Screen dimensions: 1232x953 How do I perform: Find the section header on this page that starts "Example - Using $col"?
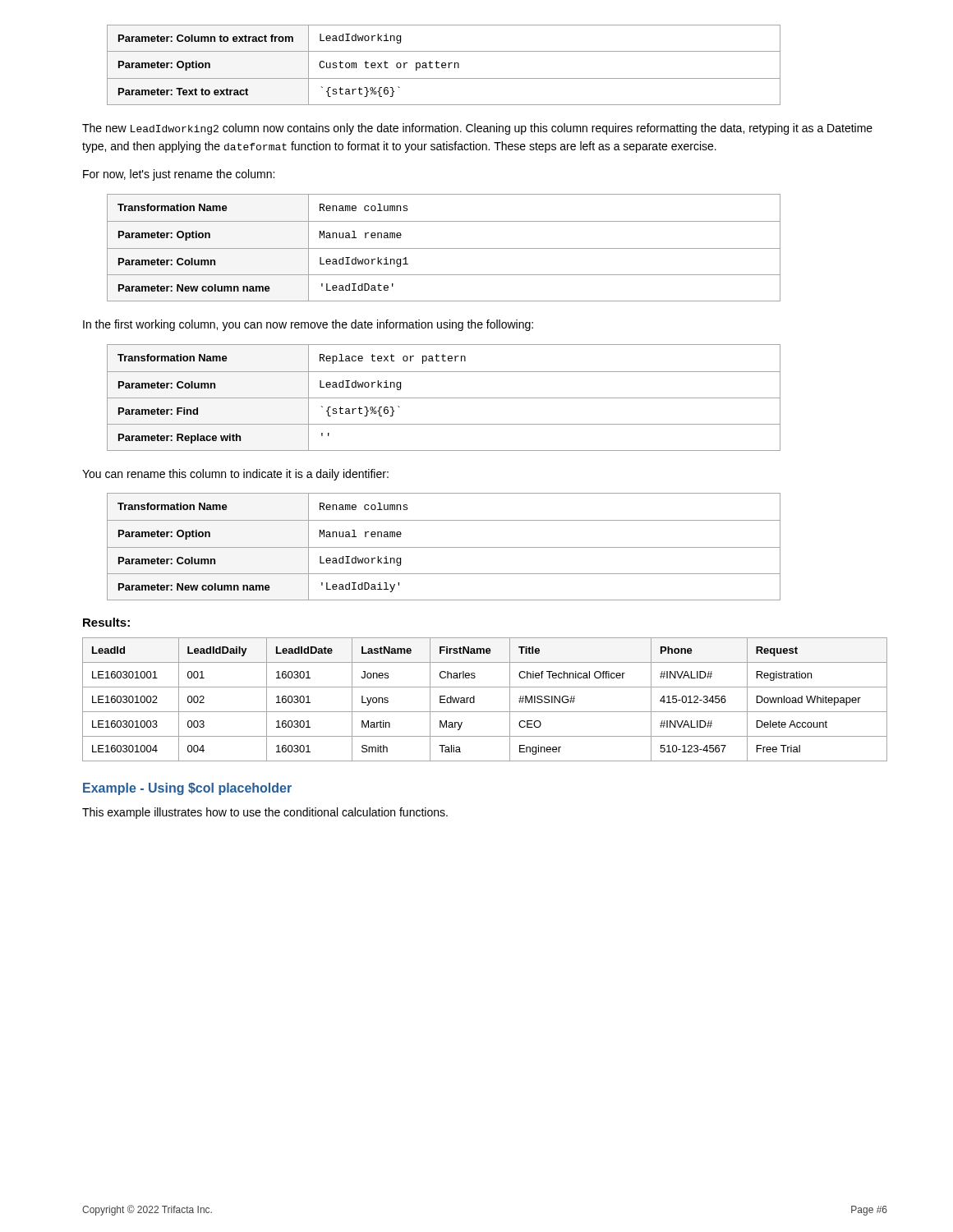pos(187,788)
